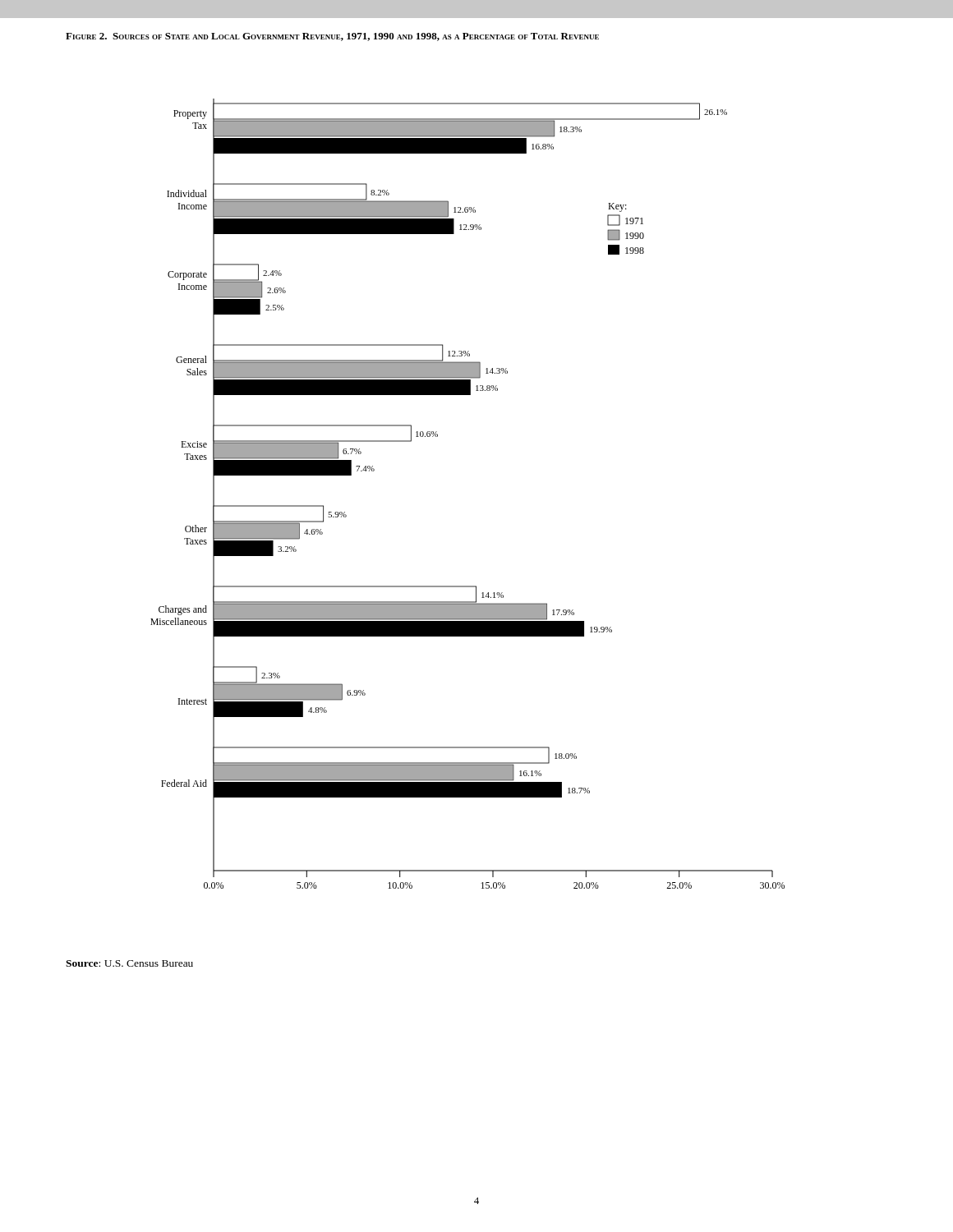
Task: Find a grouped bar chart
Action: pos(435,517)
